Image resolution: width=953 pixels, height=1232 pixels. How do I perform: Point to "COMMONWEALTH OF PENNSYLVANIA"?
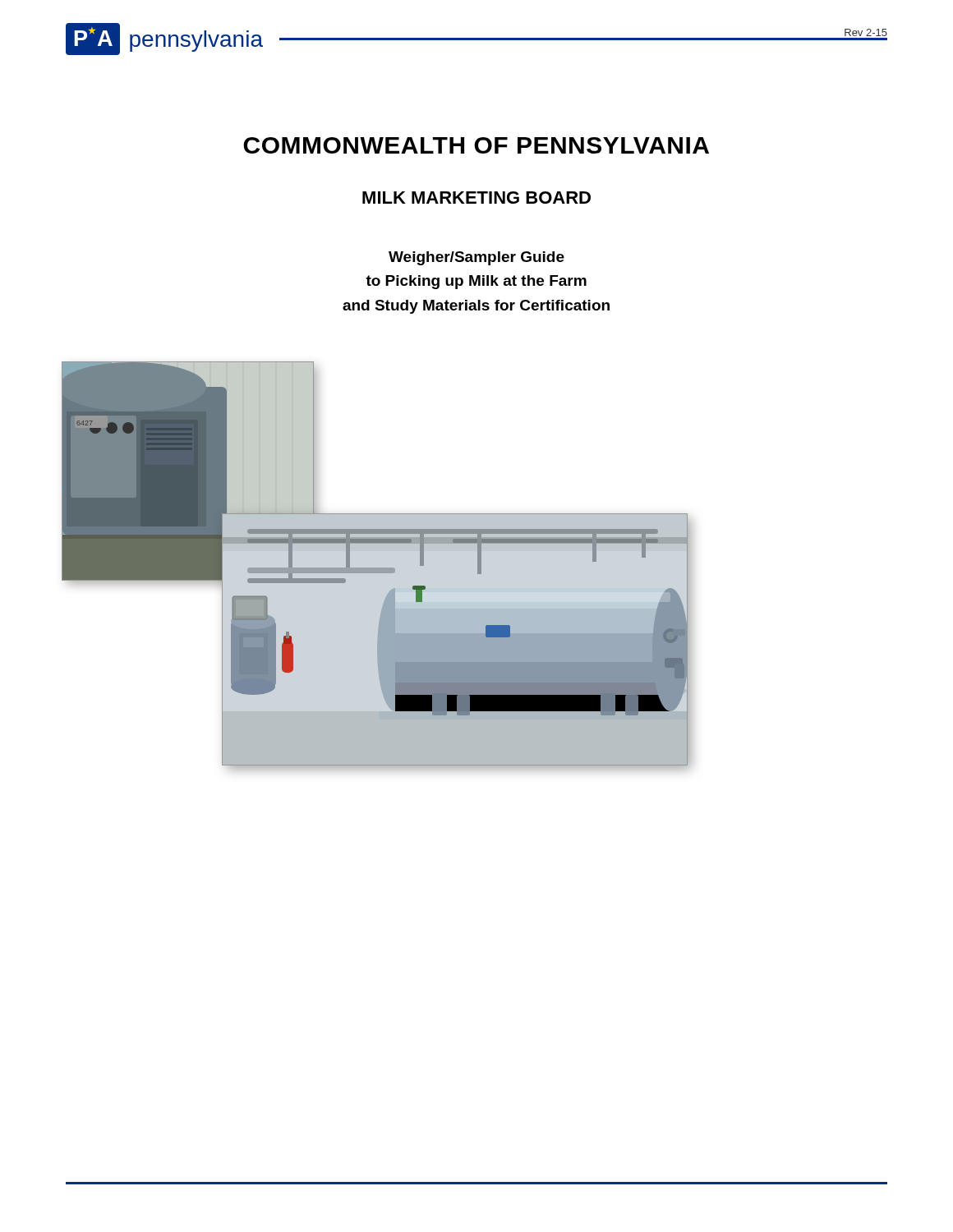[x=476, y=145]
